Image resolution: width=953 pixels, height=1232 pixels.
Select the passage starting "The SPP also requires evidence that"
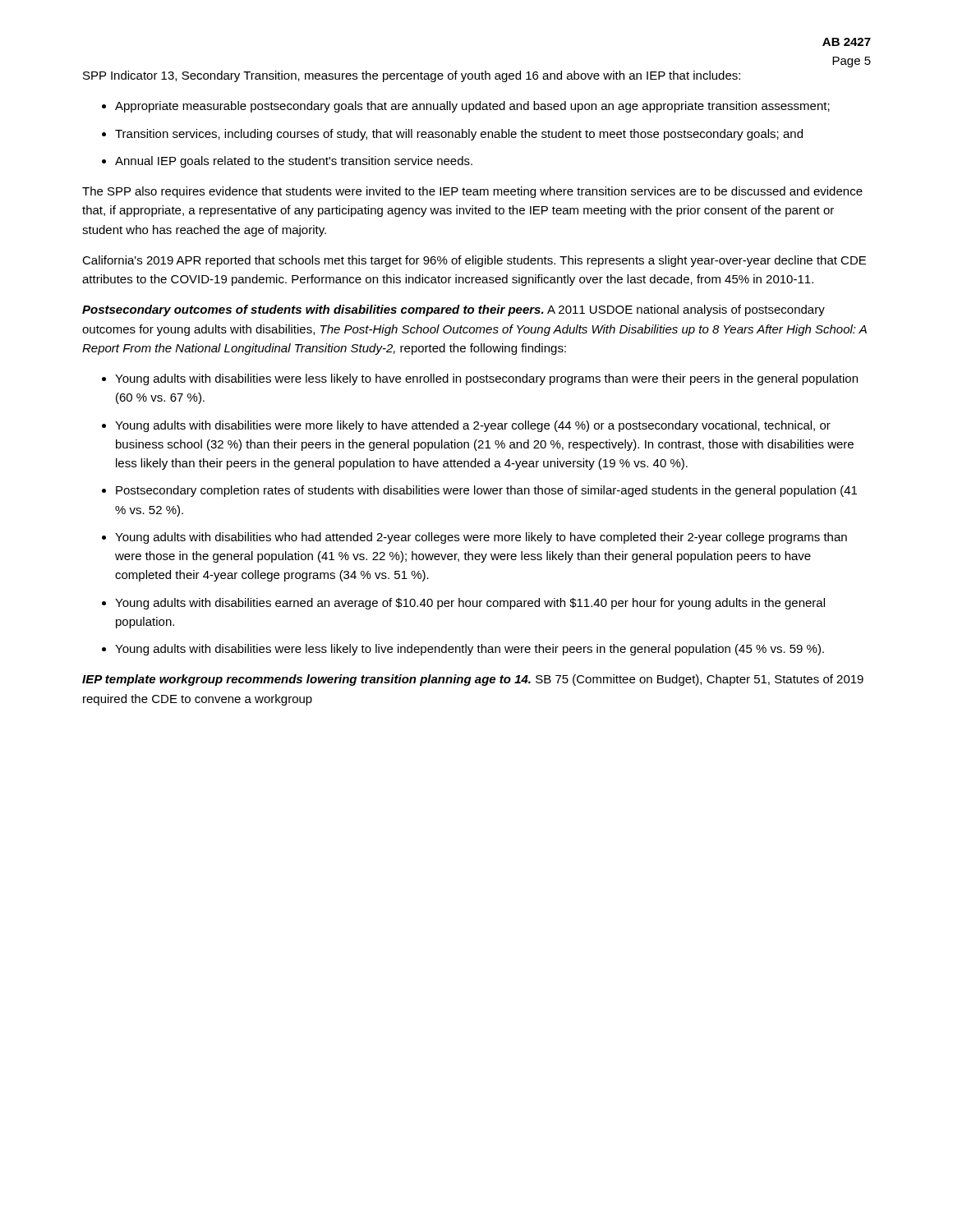476,210
